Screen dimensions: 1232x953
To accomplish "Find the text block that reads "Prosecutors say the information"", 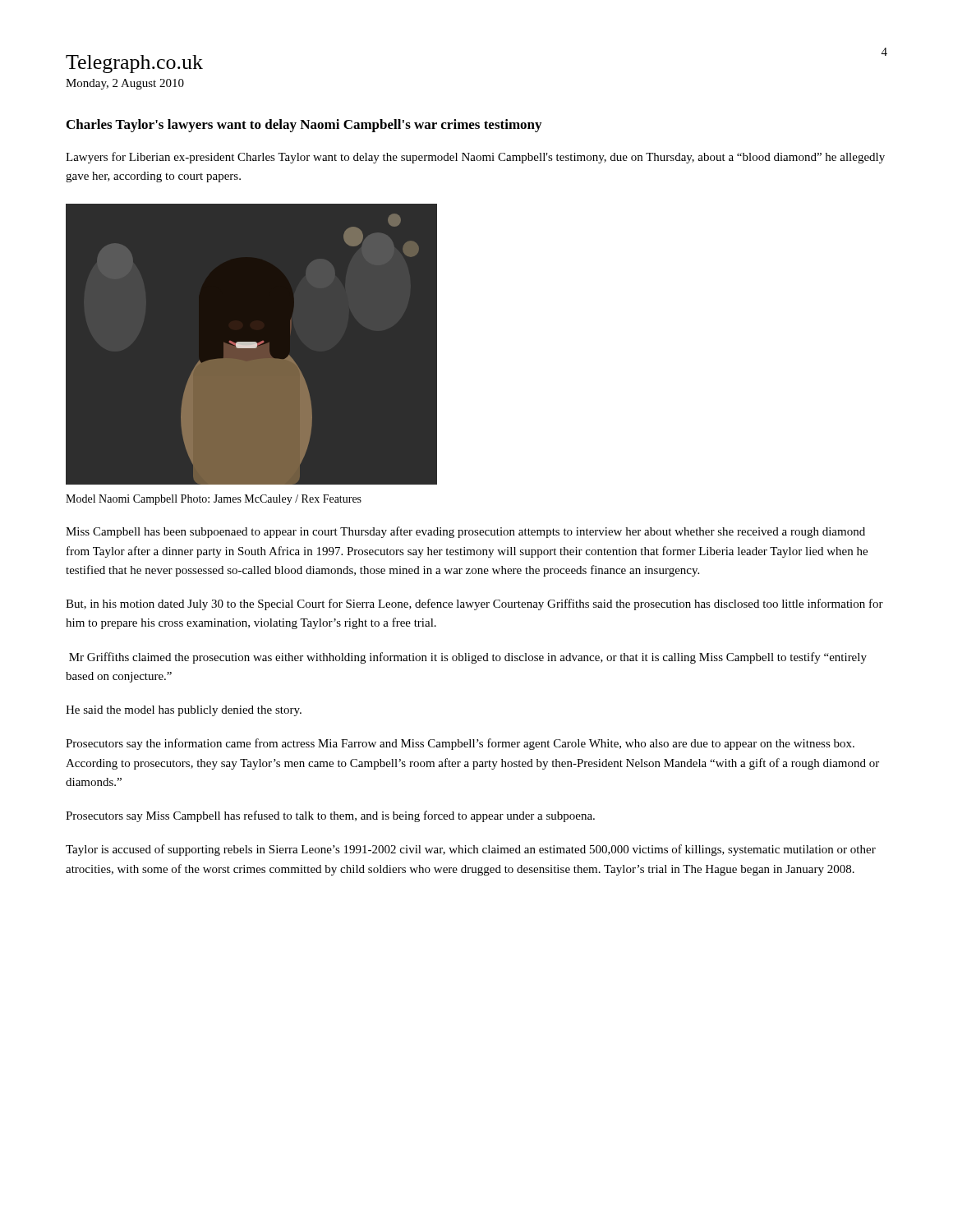I will point(472,763).
